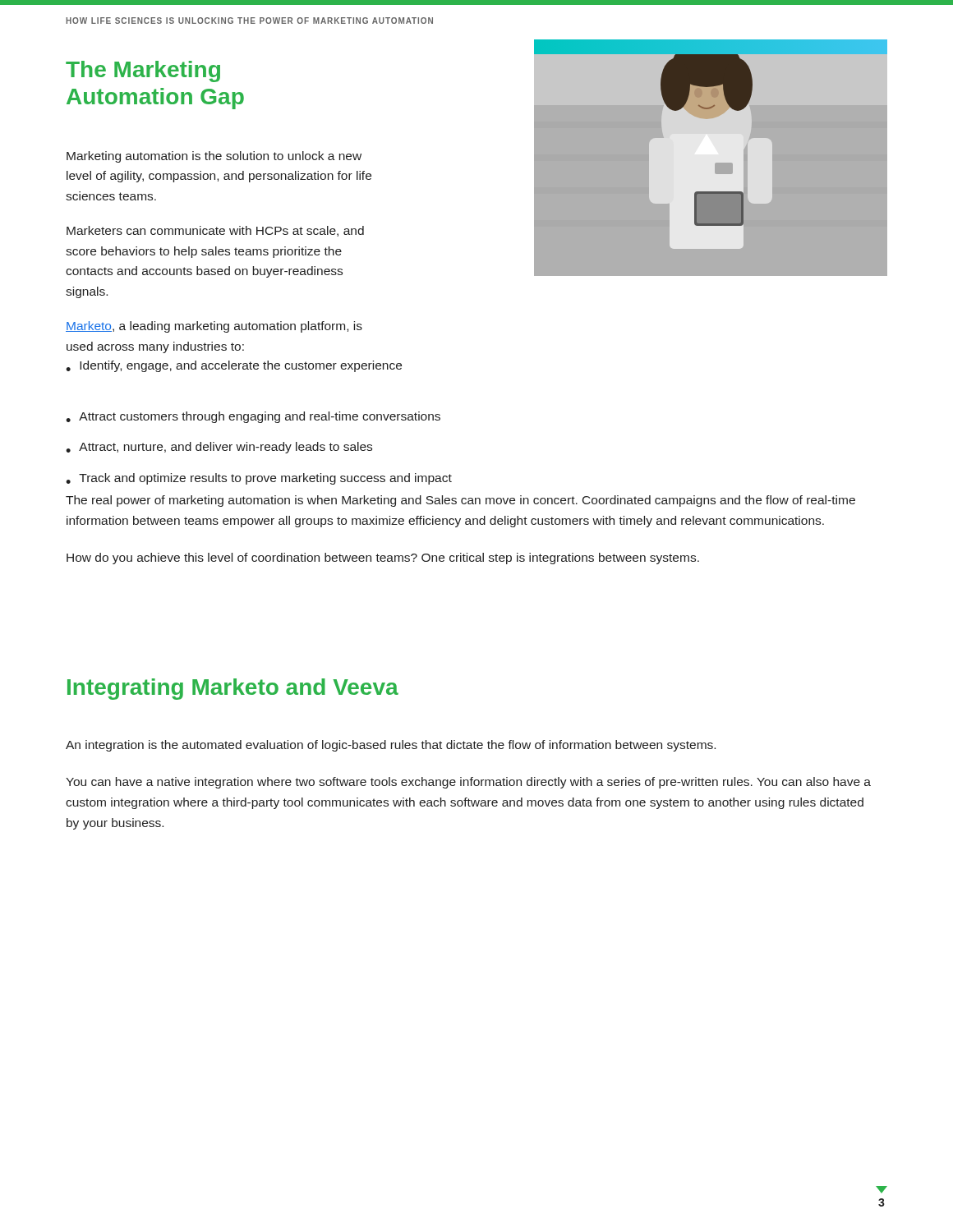953x1232 pixels.
Task: Find the block on this page that starts "The real power of marketing automation is when"
Action: [x=461, y=510]
